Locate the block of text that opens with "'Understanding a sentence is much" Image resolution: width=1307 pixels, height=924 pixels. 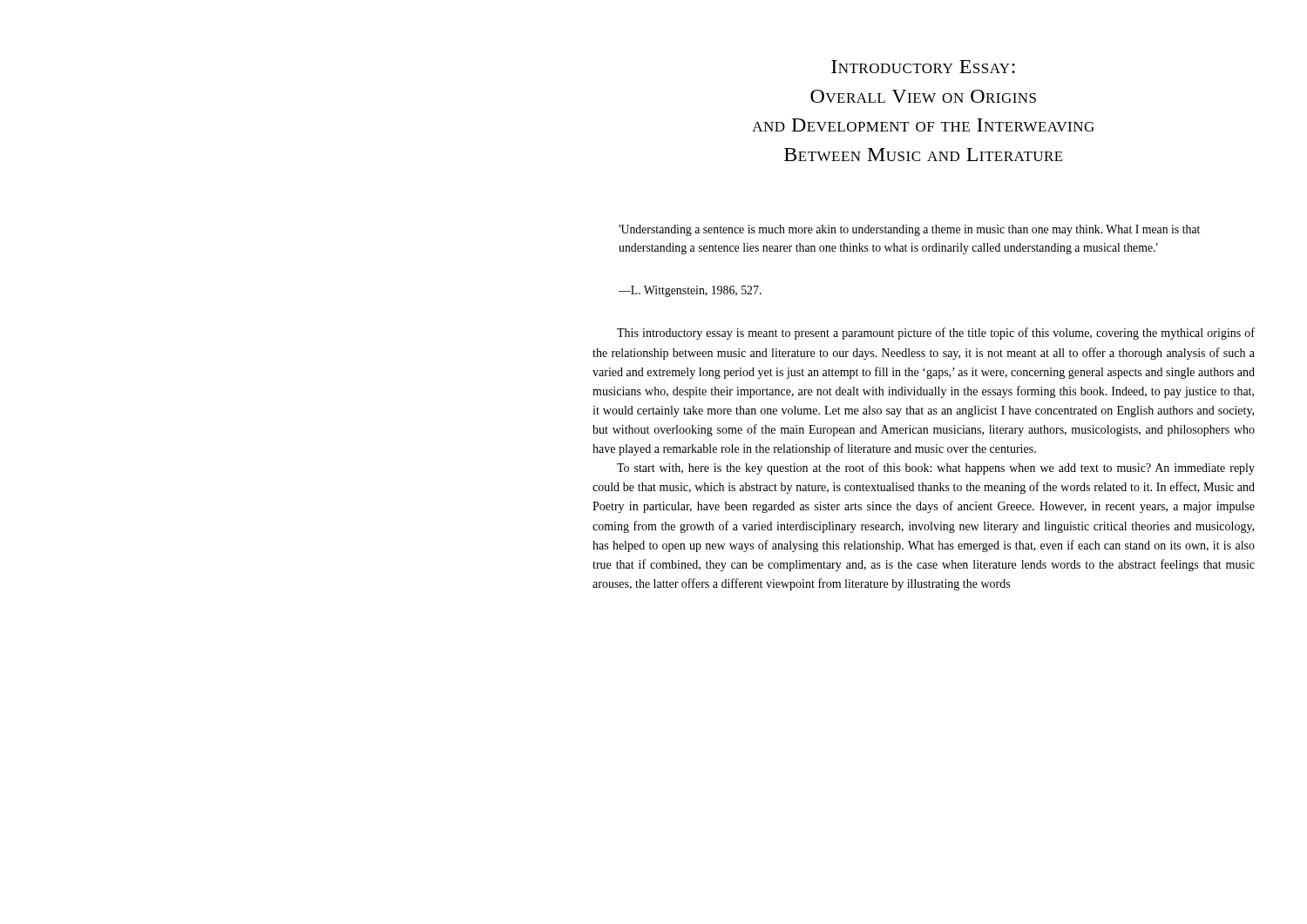937,261
